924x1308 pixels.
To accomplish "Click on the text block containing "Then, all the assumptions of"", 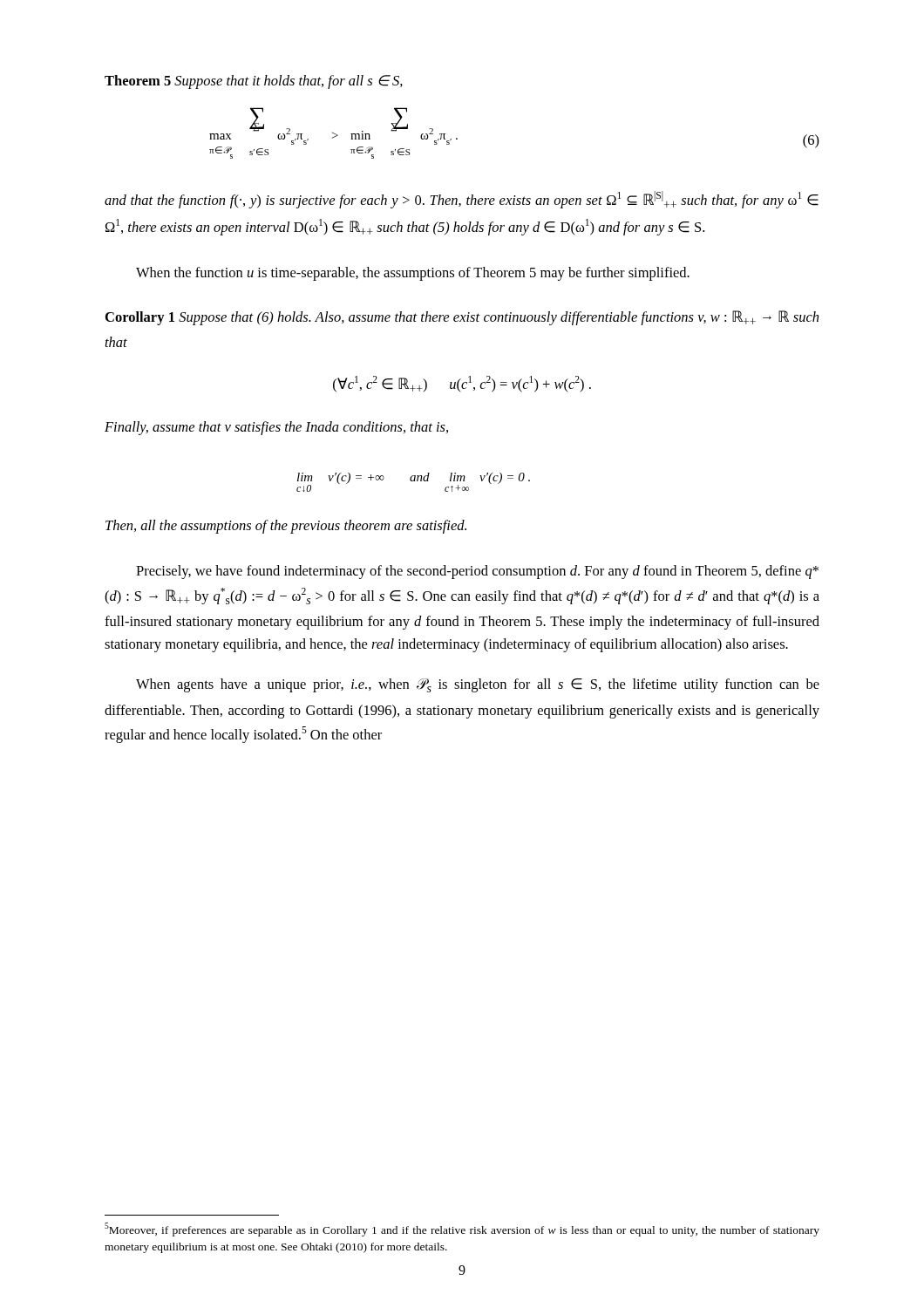I will (286, 525).
